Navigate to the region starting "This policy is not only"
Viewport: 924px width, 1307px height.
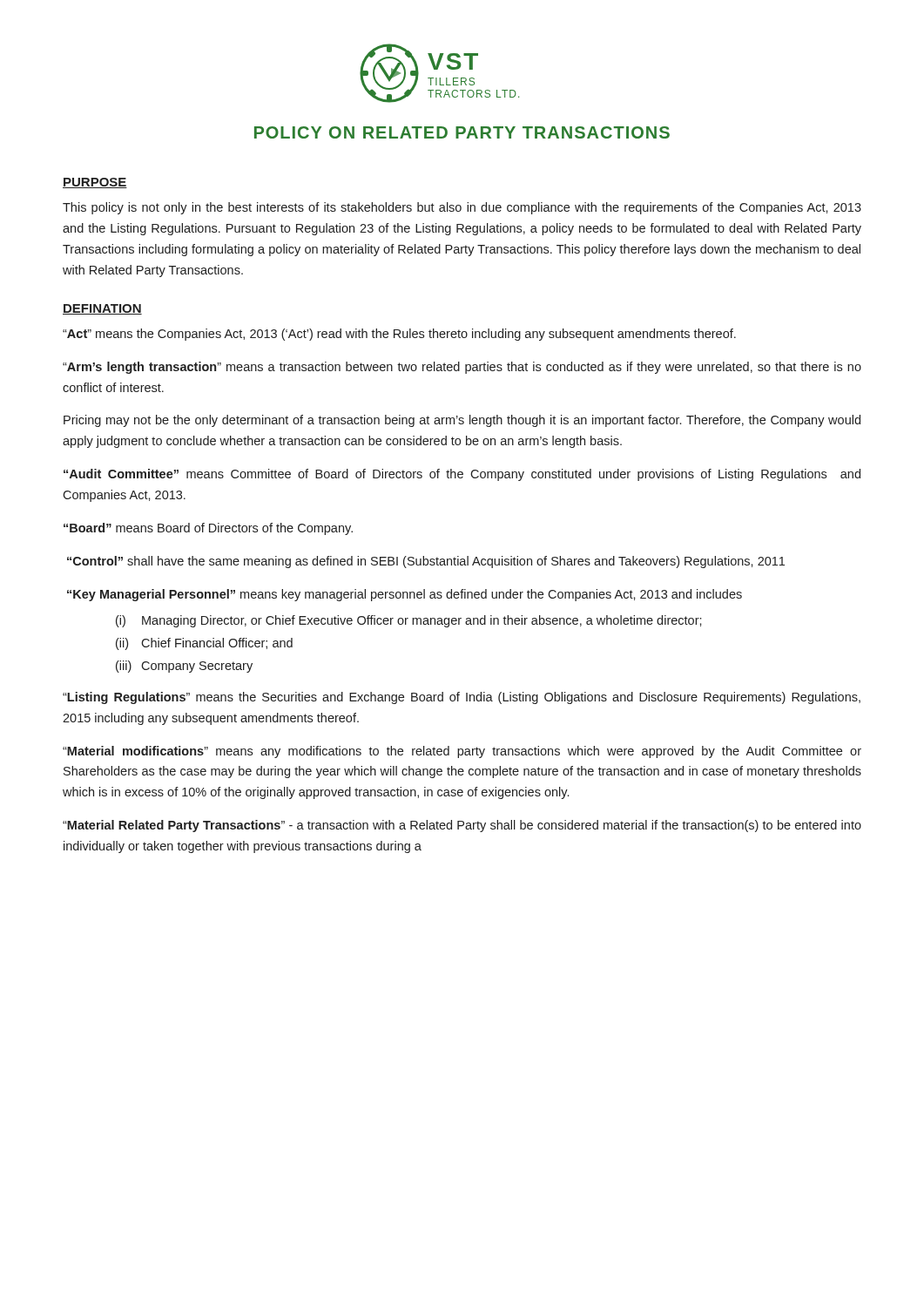tap(462, 239)
